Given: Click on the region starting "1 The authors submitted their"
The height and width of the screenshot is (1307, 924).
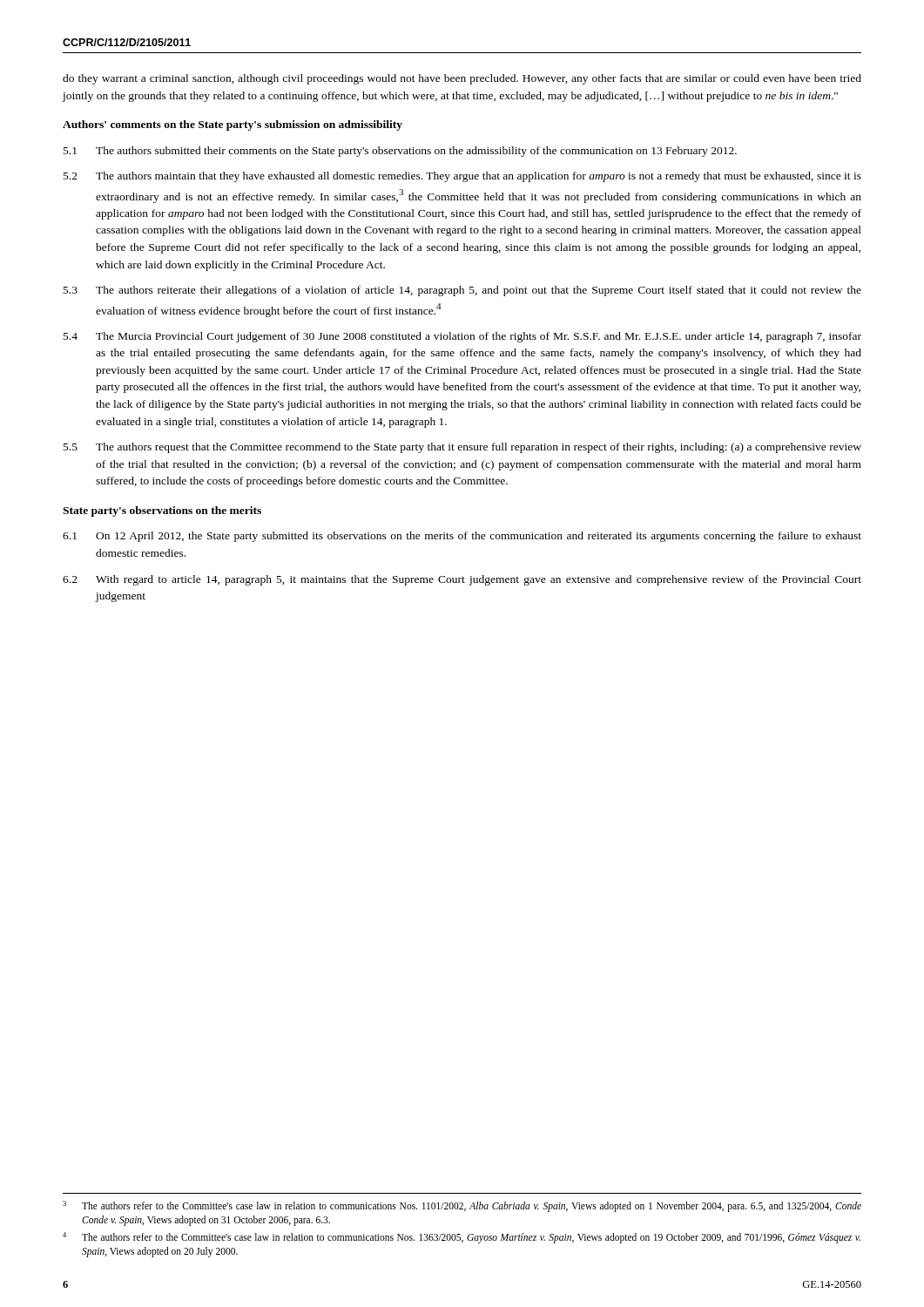Looking at the screenshot, I should point(462,150).
